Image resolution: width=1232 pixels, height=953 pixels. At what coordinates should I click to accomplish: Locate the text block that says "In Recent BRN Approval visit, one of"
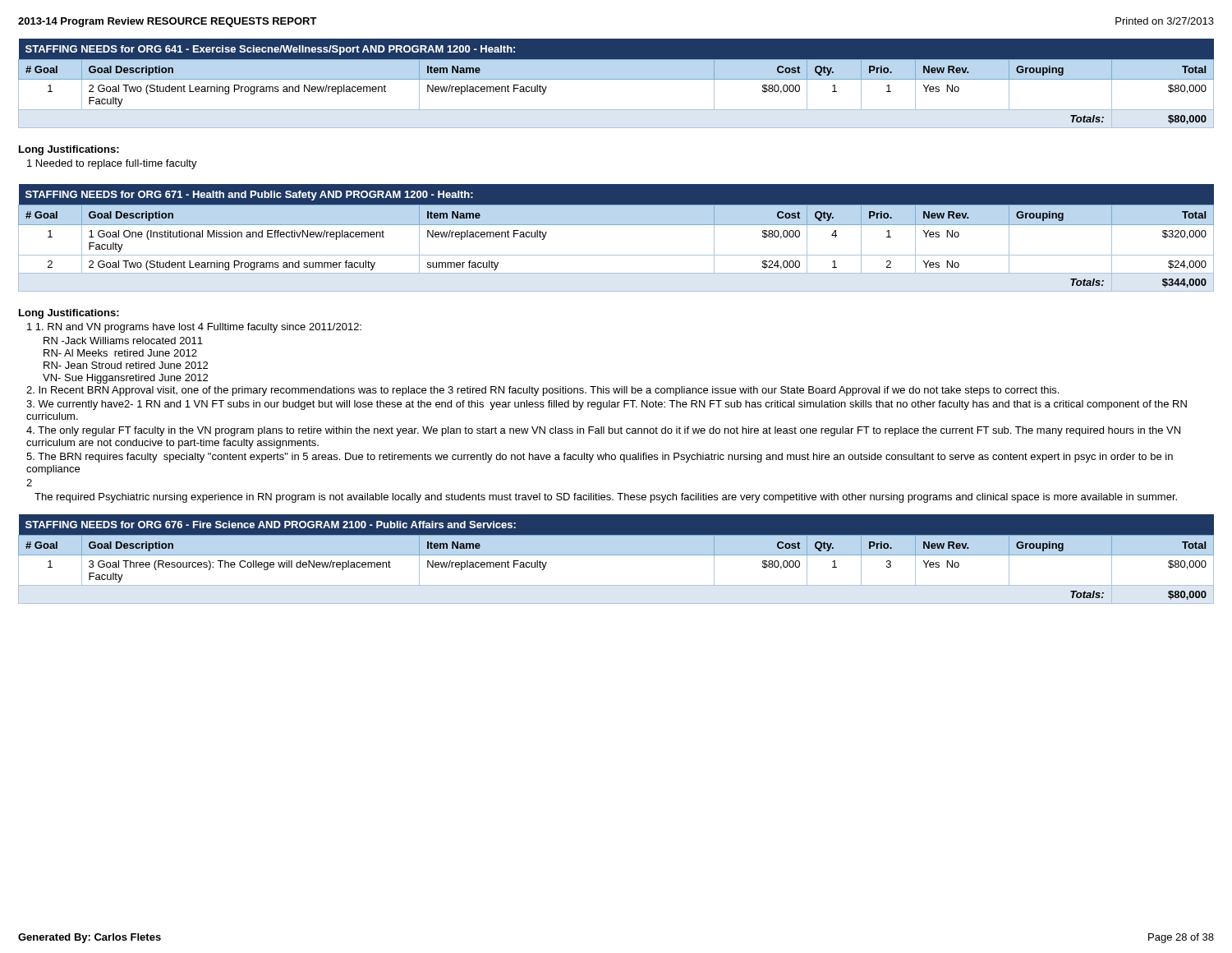click(543, 390)
